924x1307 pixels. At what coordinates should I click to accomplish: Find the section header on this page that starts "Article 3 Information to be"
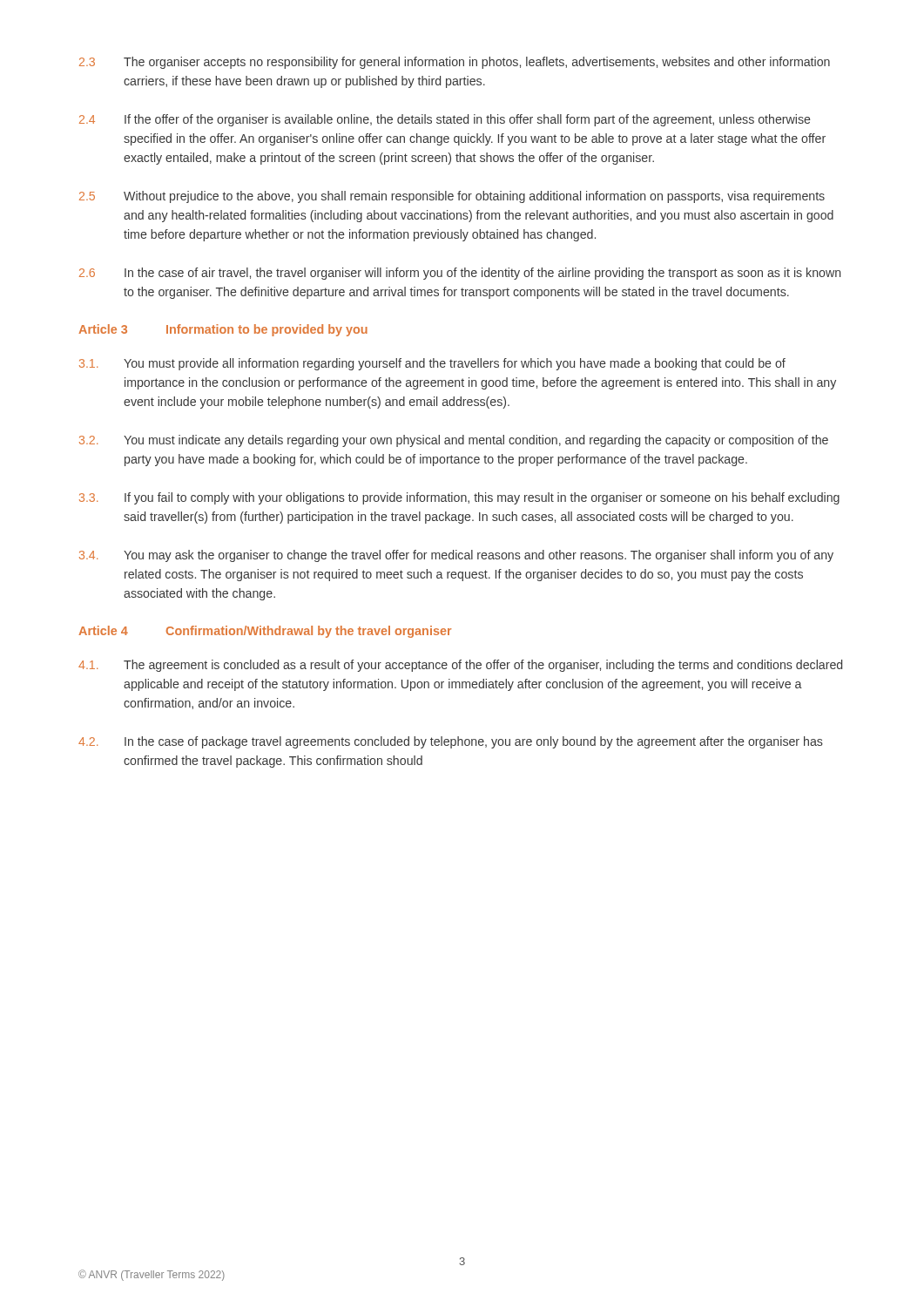click(x=223, y=329)
